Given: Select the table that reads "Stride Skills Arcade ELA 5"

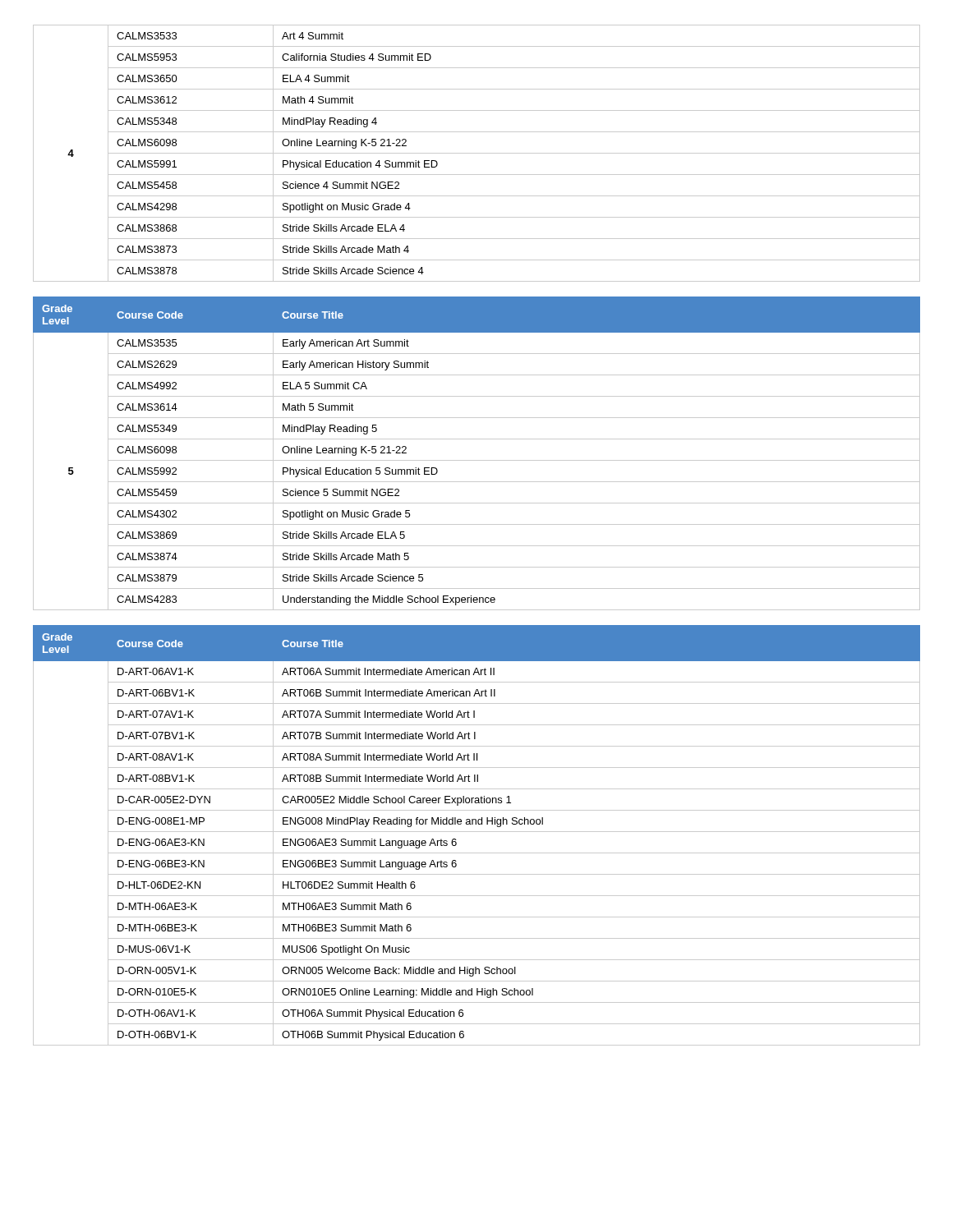Looking at the screenshot, I should coord(476,453).
